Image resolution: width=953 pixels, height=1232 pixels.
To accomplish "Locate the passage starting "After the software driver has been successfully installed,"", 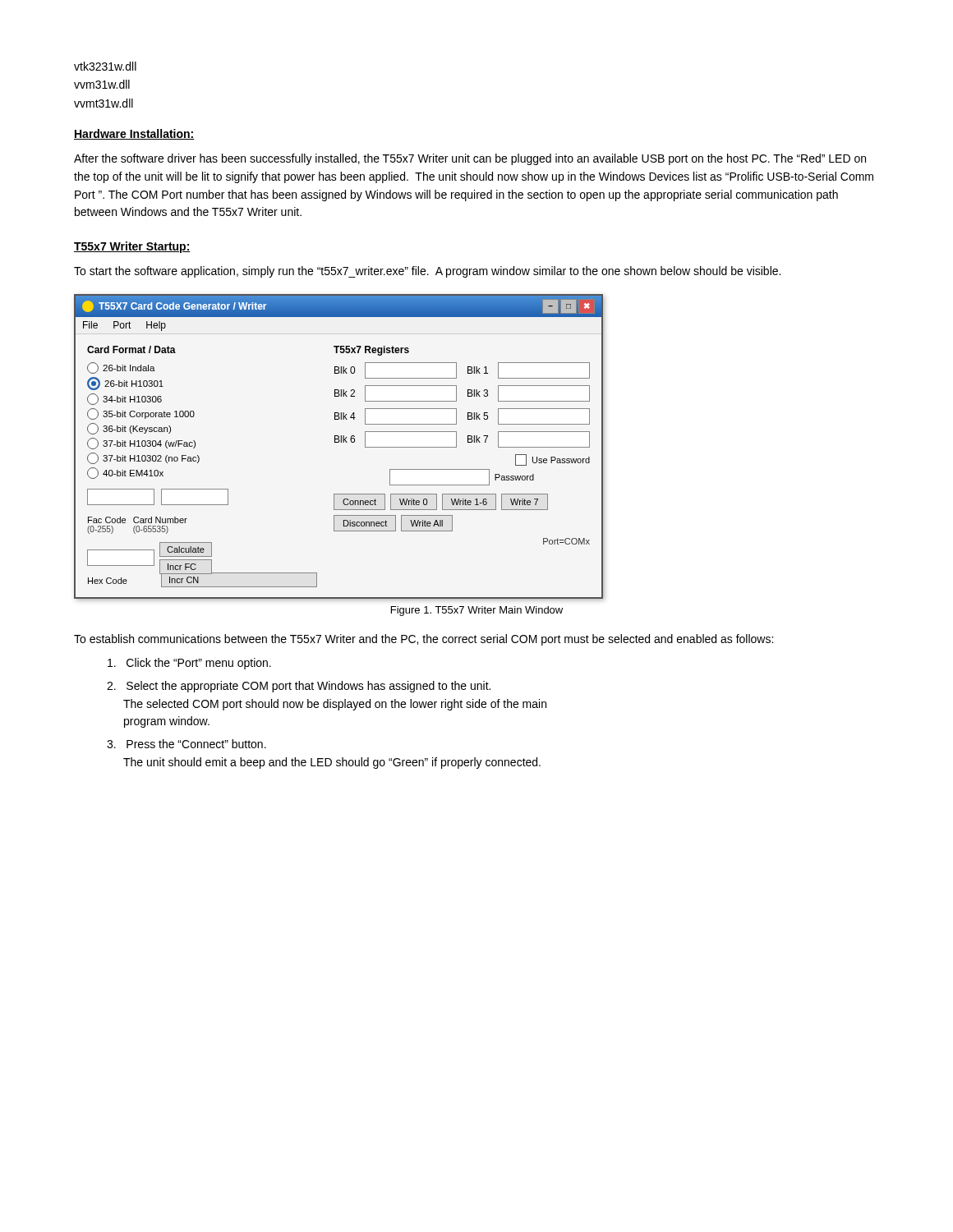I will [474, 185].
